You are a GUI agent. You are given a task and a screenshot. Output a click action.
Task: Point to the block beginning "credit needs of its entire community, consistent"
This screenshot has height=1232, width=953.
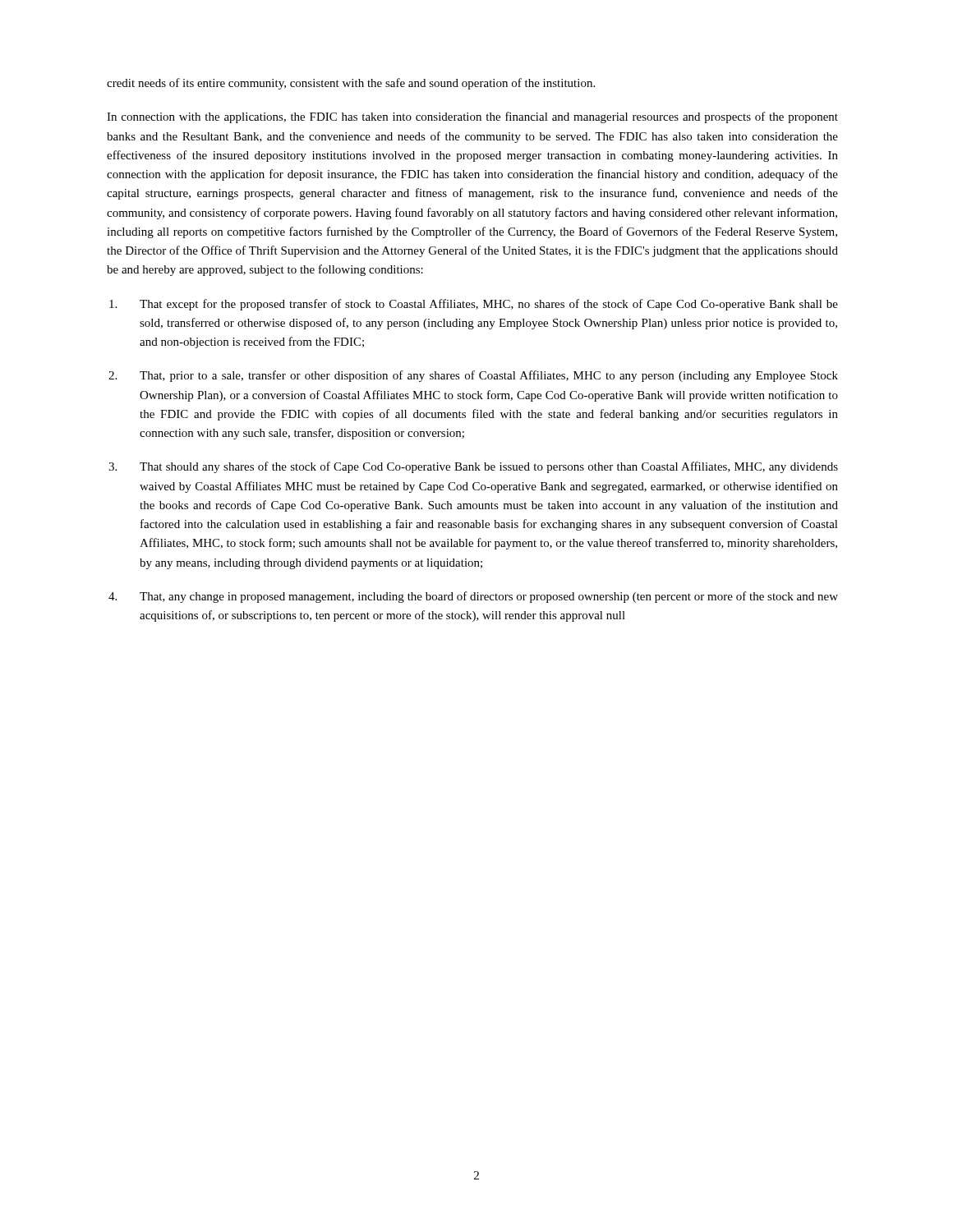tap(351, 83)
